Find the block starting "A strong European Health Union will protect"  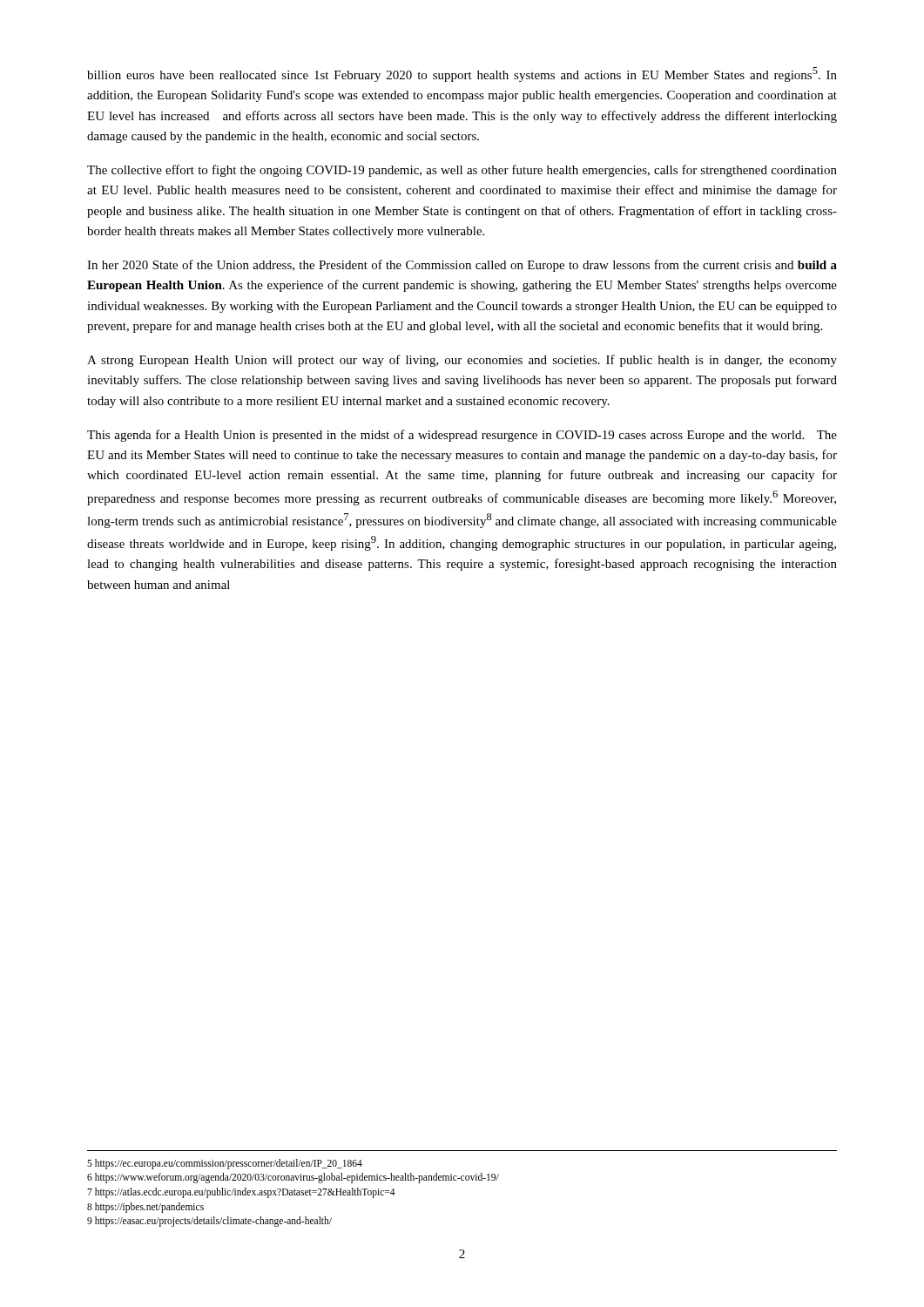pos(462,381)
